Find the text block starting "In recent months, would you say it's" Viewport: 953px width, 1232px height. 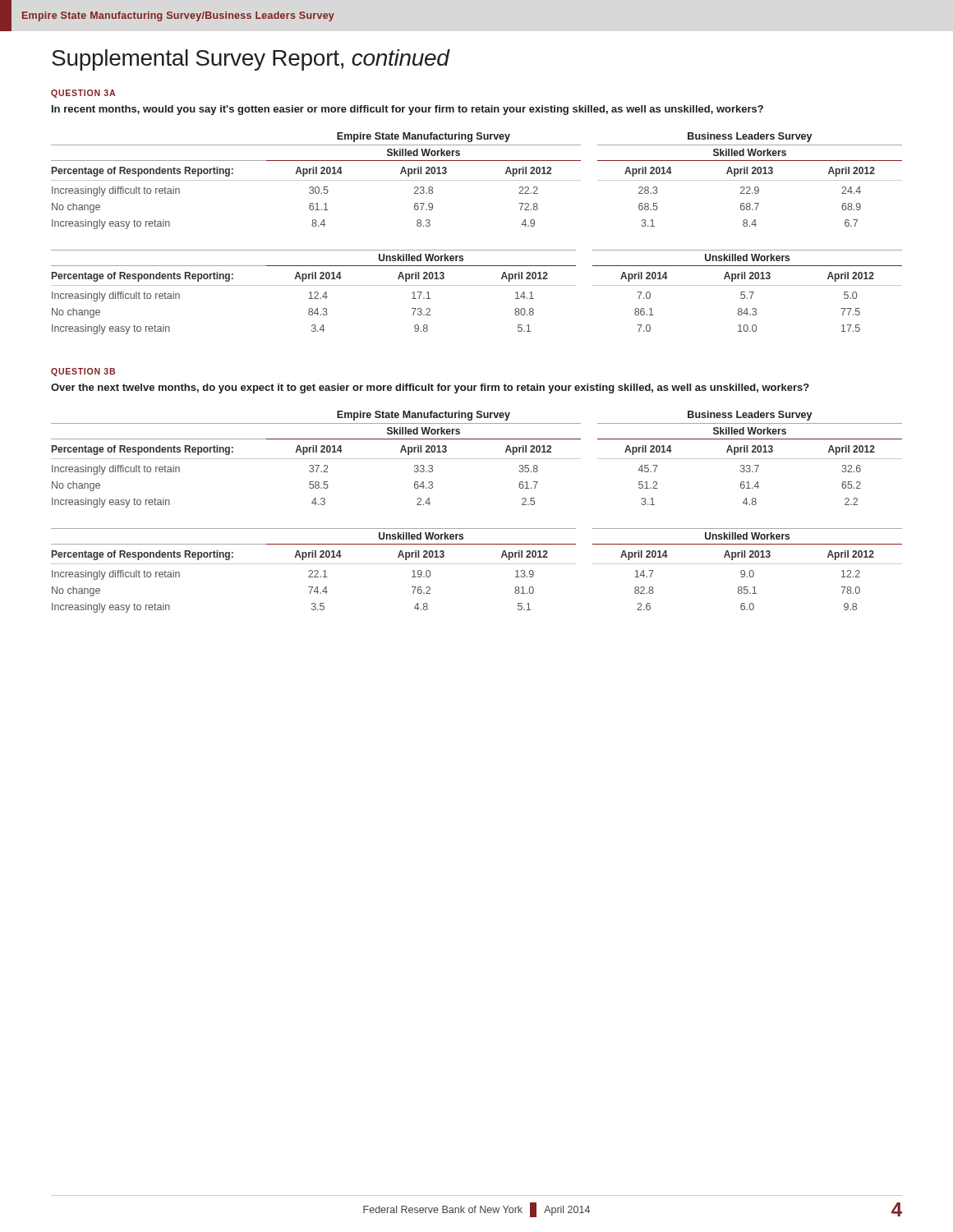[x=407, y=109]
